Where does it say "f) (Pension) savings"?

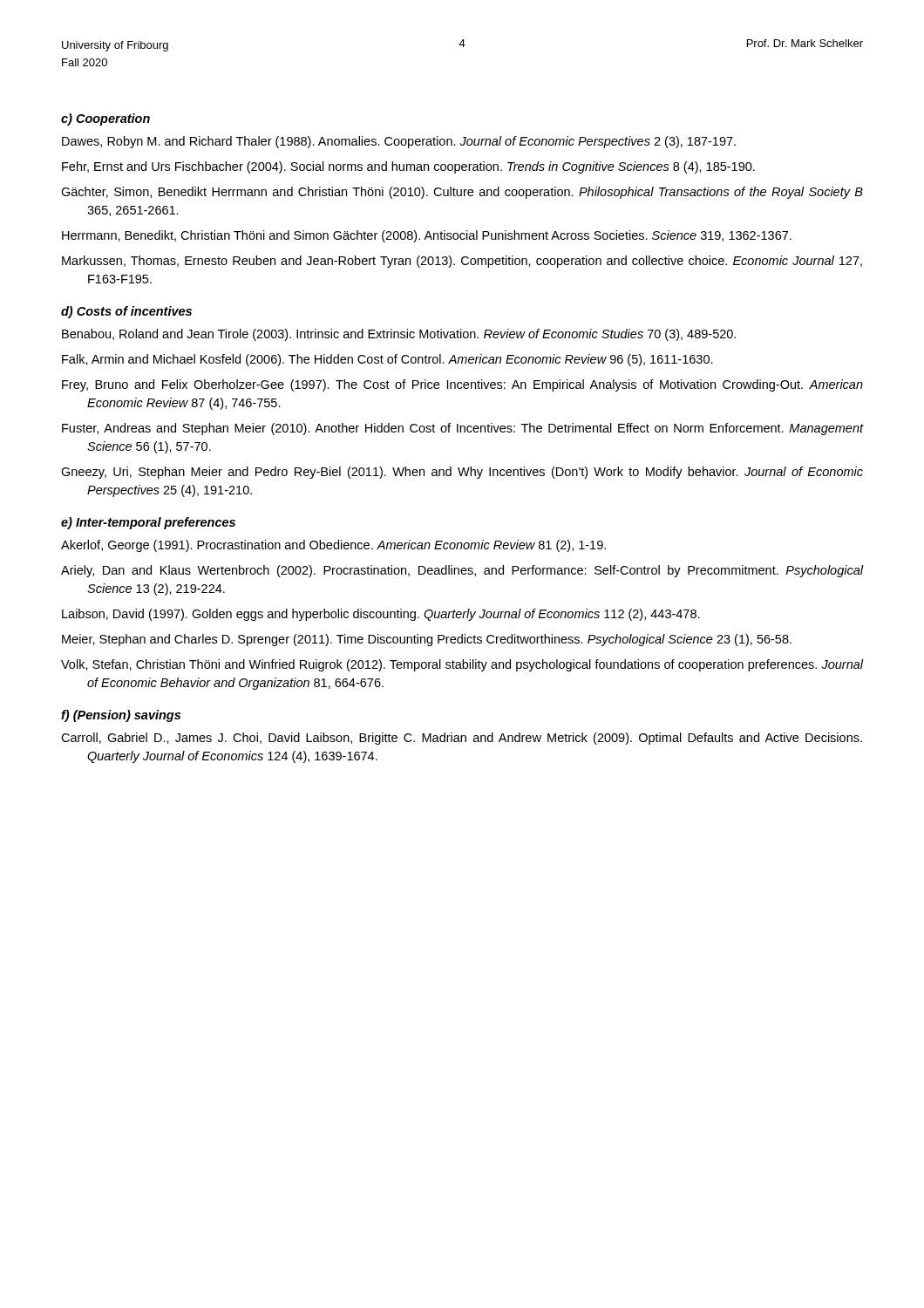(x=121, y=715)
